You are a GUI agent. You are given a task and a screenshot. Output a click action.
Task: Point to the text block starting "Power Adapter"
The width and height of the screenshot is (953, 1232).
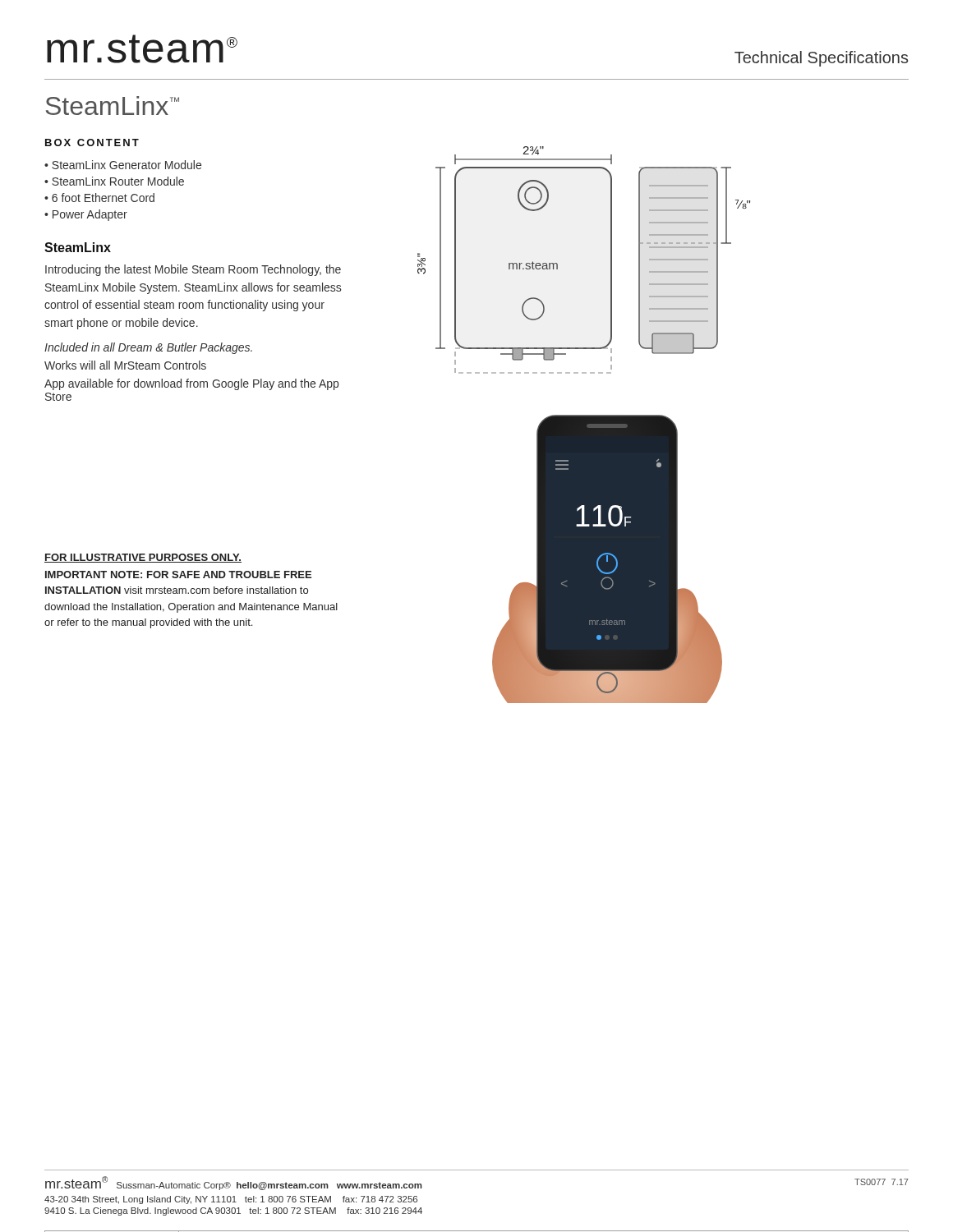(89, 214)
